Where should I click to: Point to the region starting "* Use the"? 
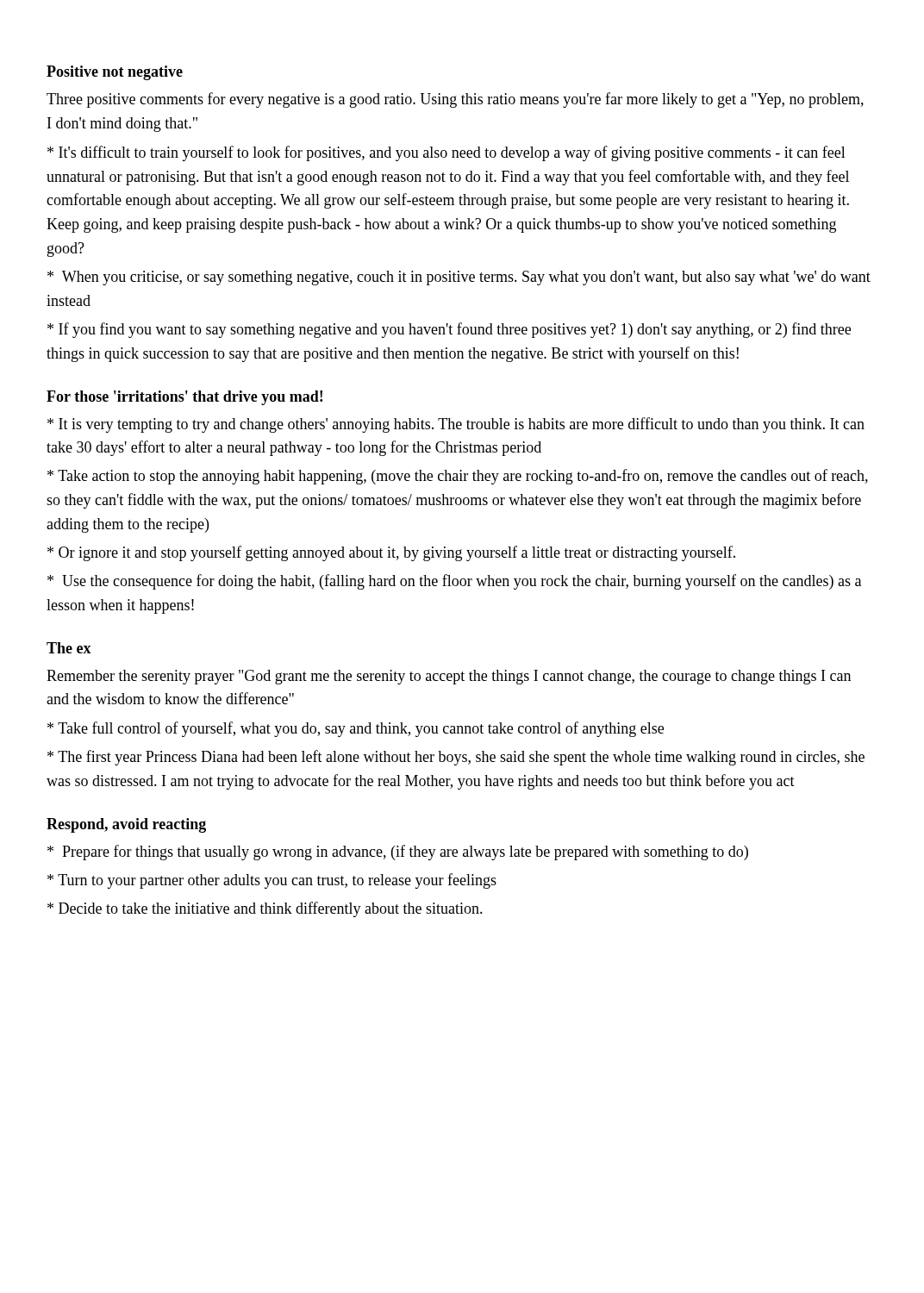point(454,593)
